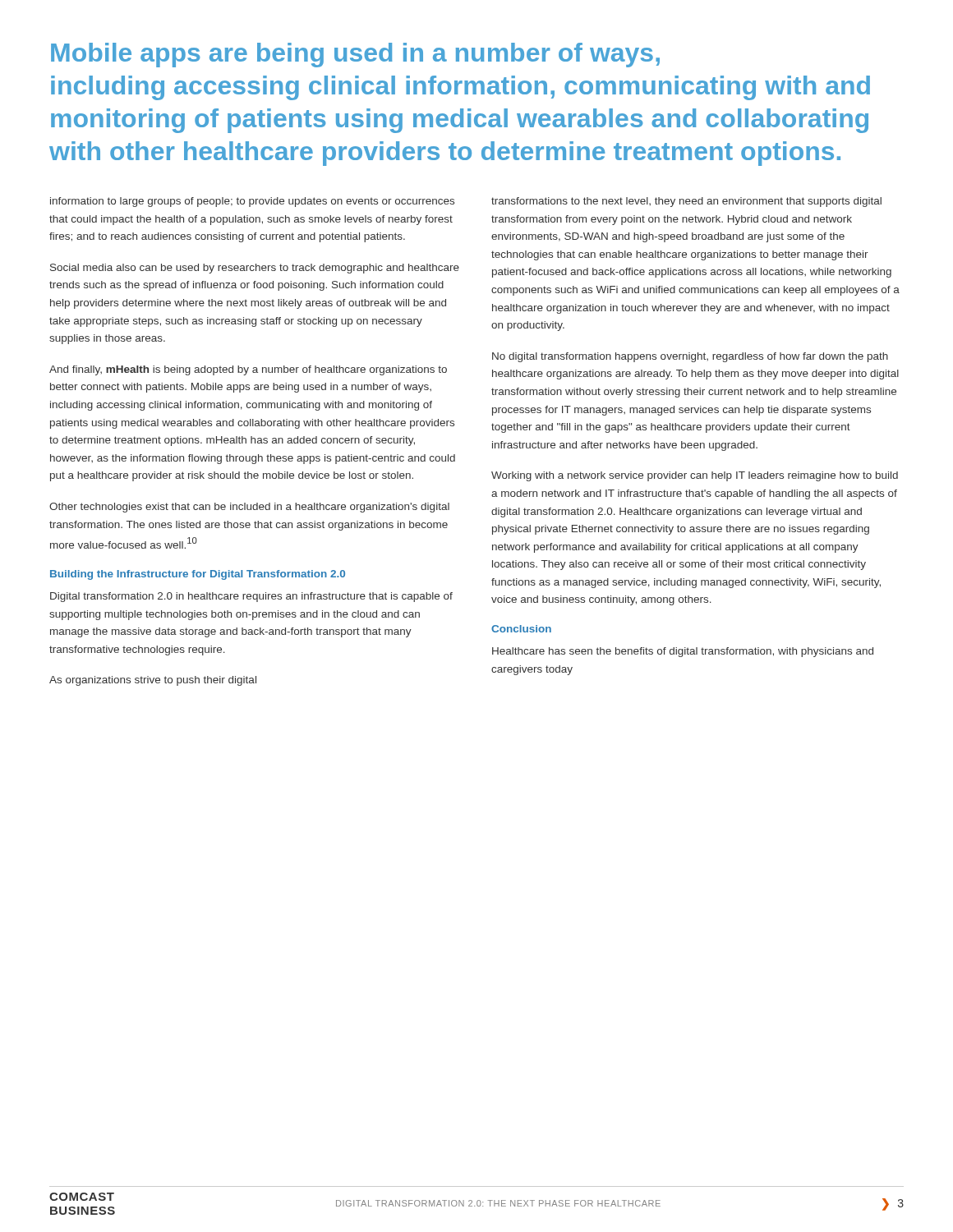Locate the text block that reads "Healthcare has seen"

pyautogui.click(x=683, y=660)
